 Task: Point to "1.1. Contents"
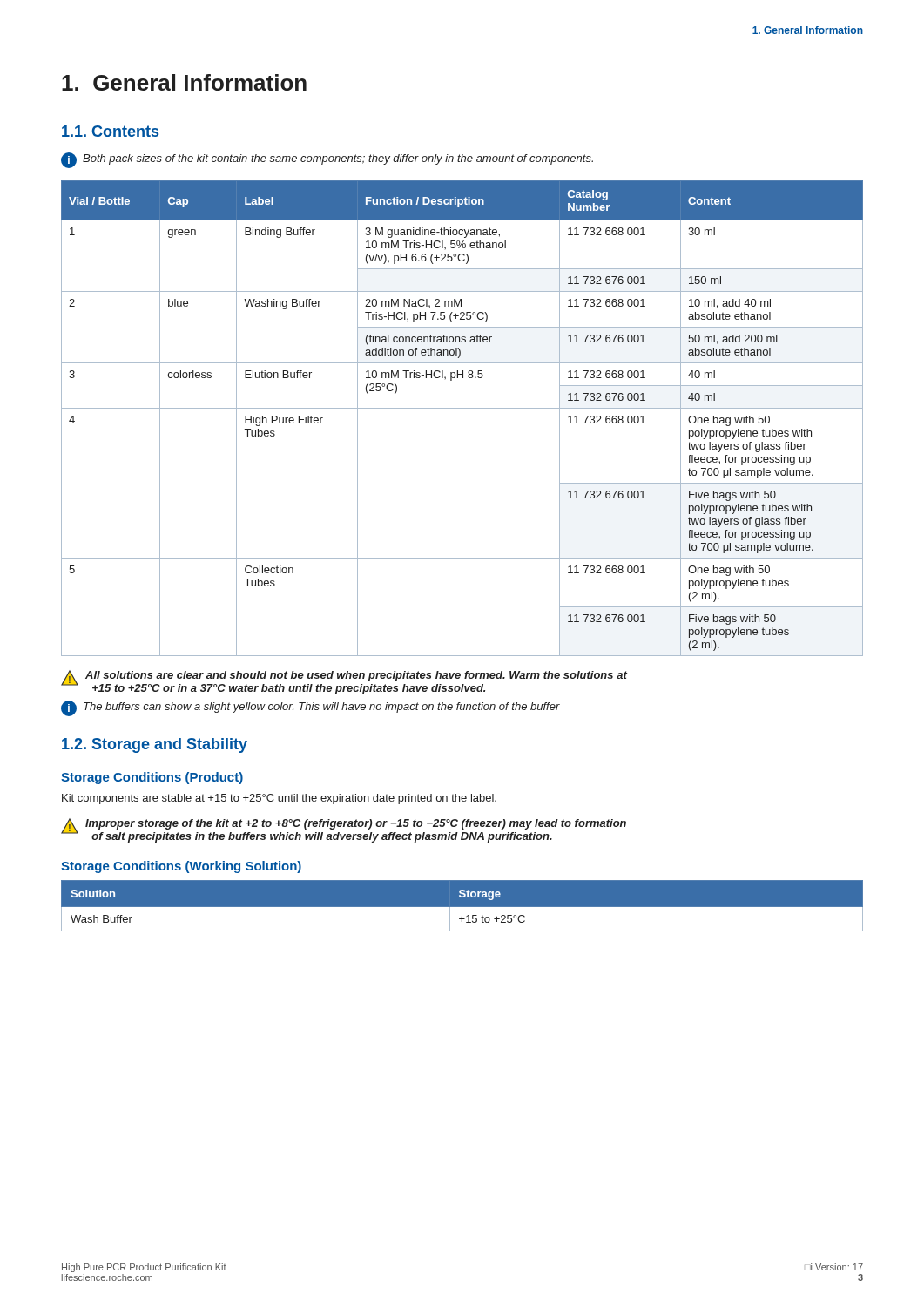110,131
